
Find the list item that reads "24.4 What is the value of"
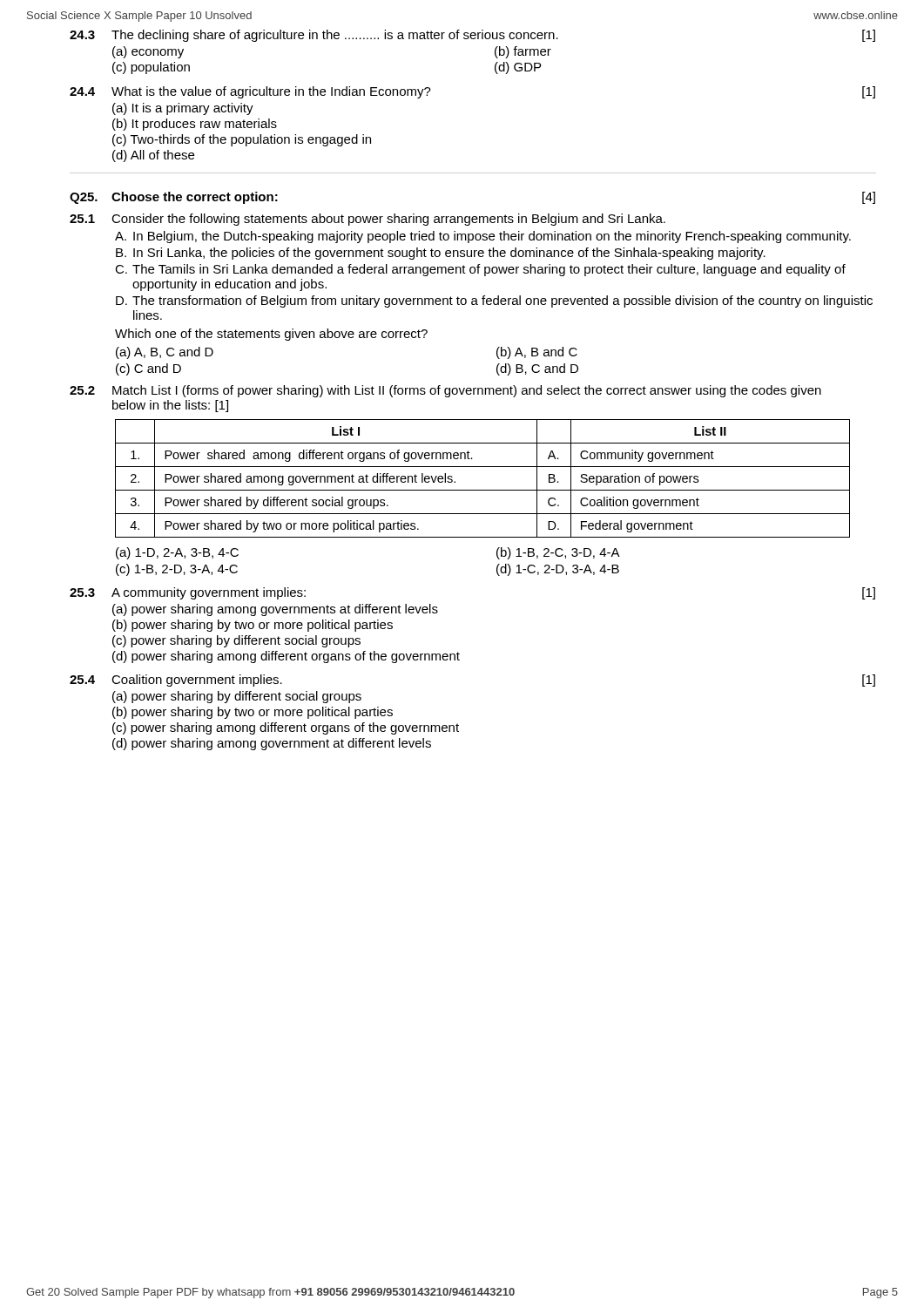coord(78,92)
